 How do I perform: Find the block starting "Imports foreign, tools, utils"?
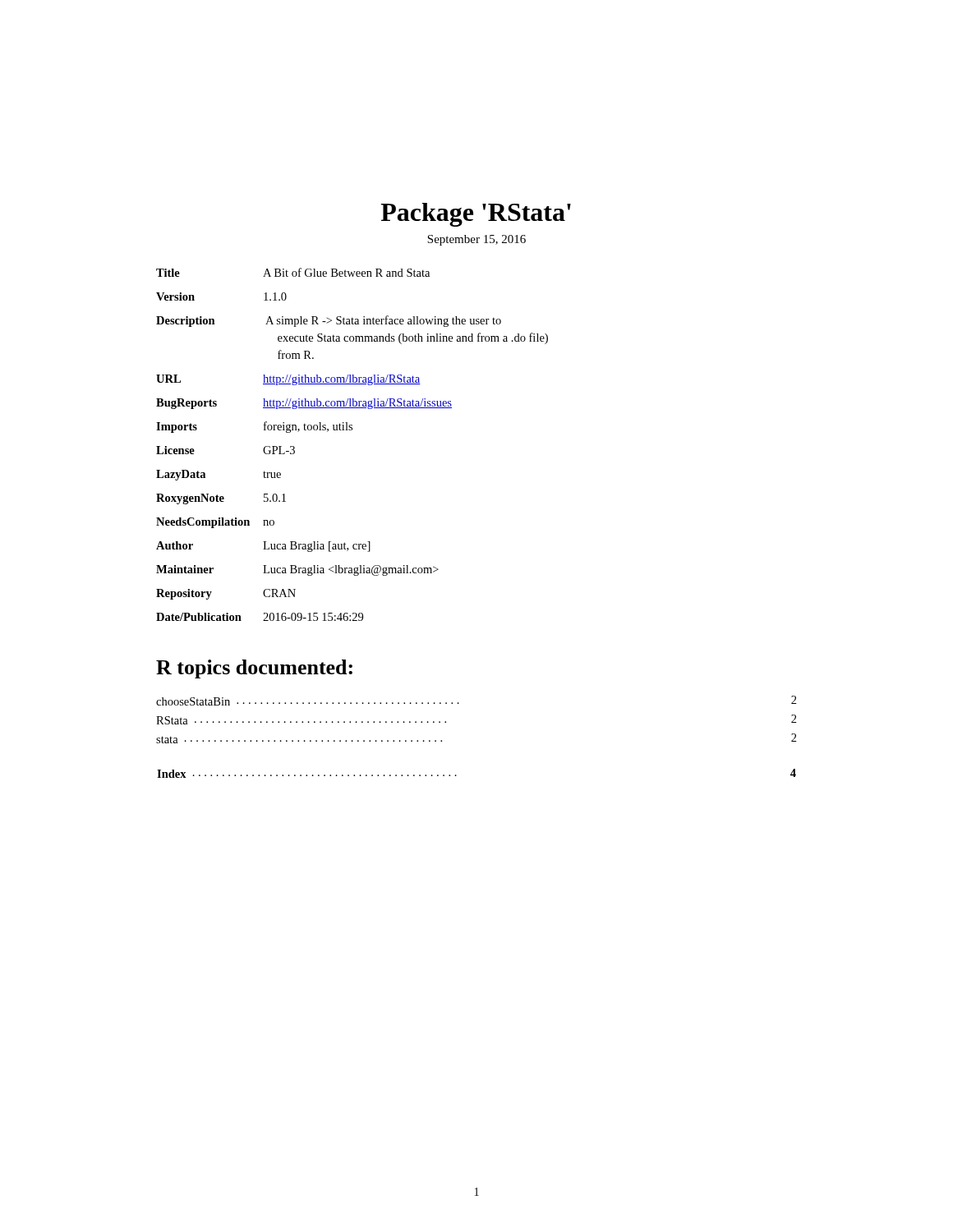(179, 427)
